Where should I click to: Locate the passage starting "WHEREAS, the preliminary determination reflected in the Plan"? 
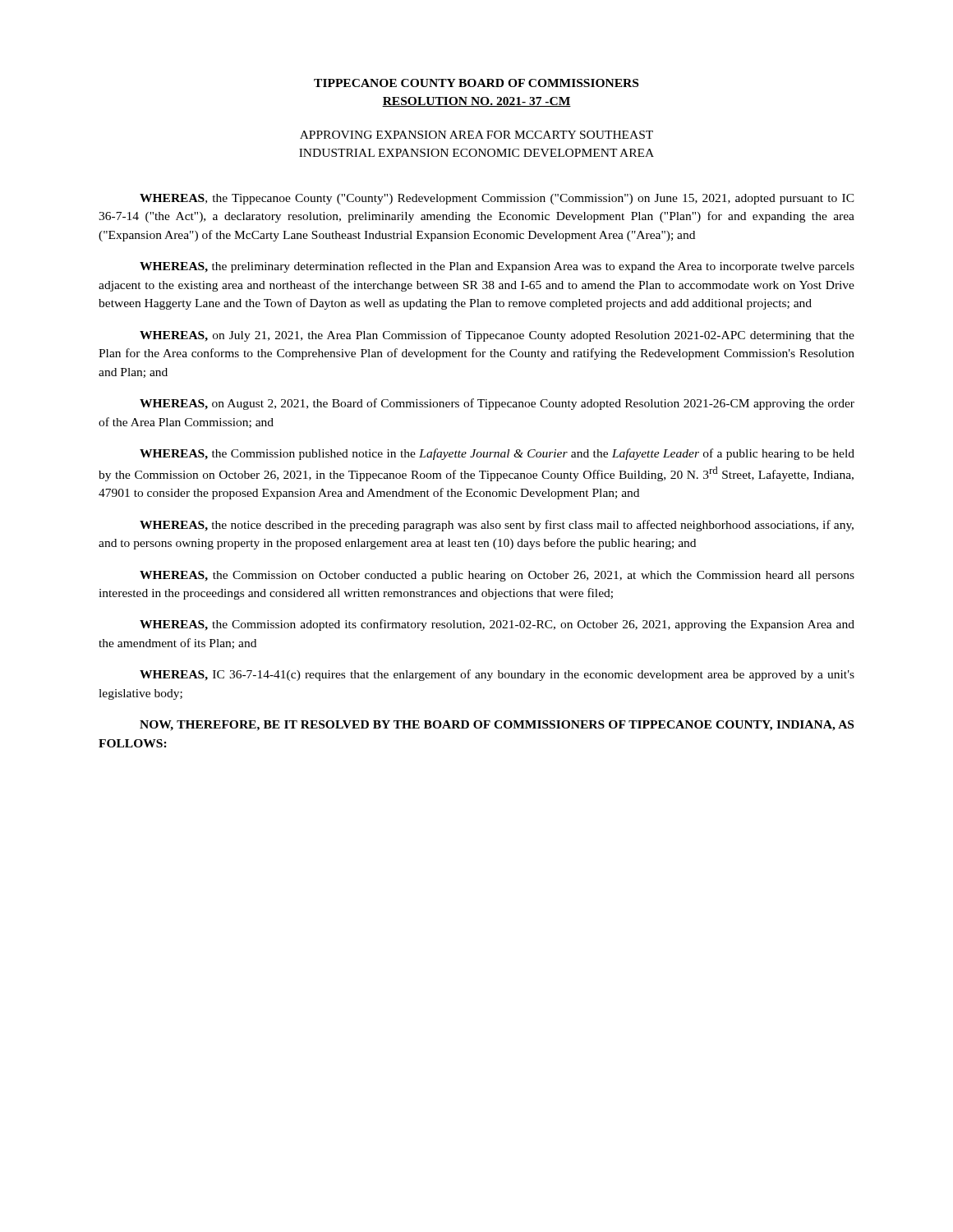coord(476,284)
